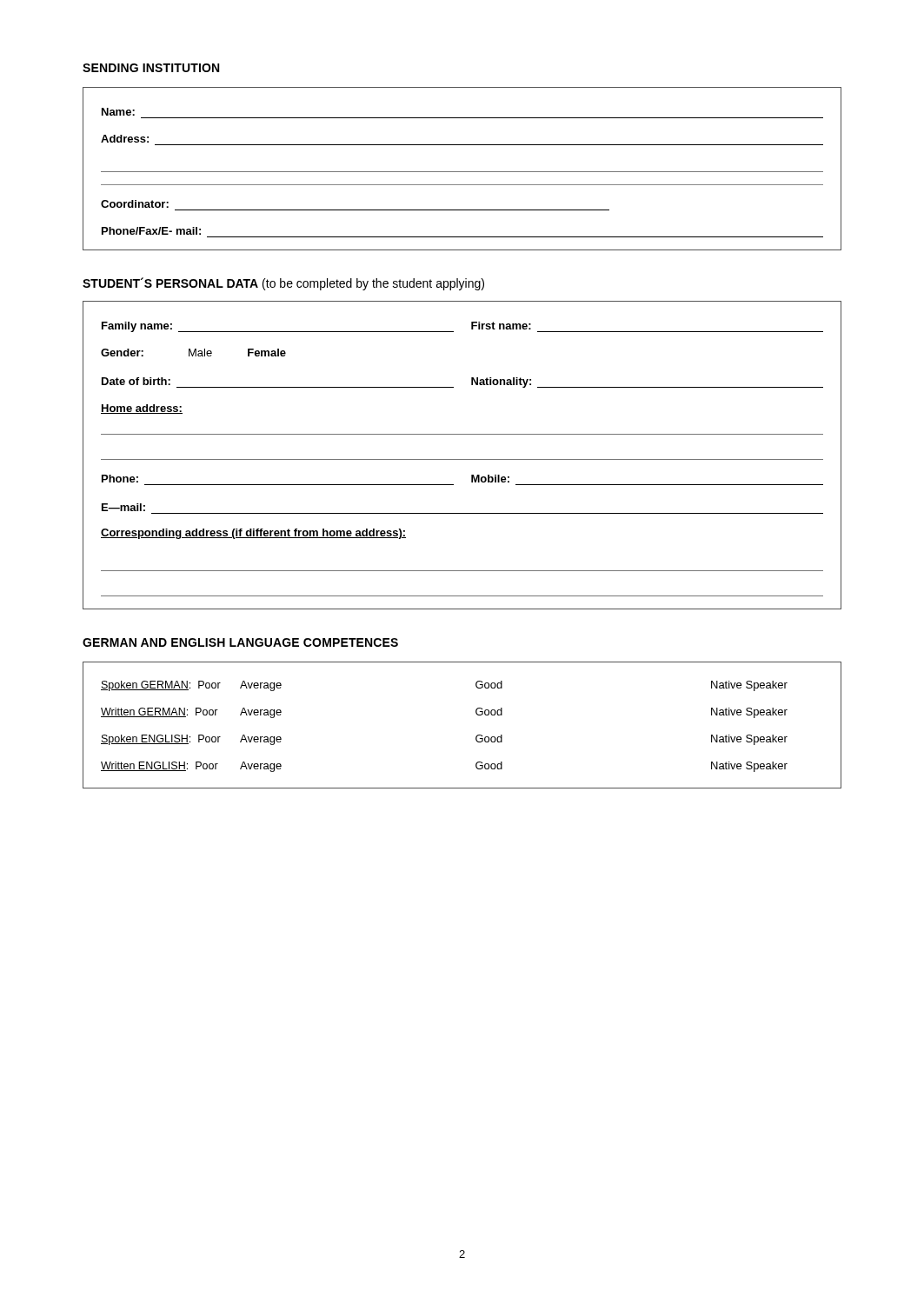Locate the table with the text "Name: Address: Coordinator: Phone/Fax/E-"
The image size is (924, 1304).
(462, 169)
